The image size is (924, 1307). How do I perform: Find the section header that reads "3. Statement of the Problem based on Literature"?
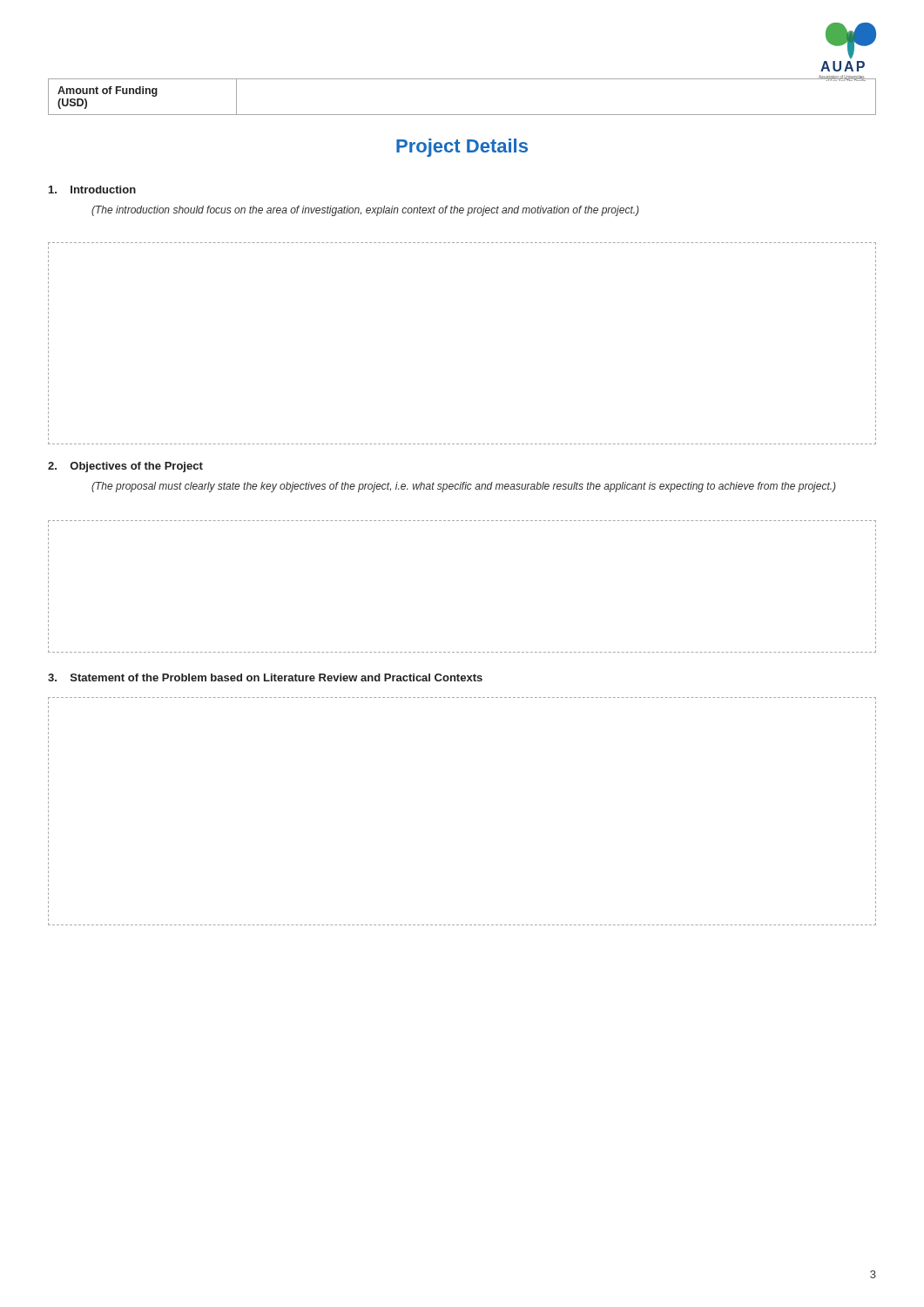click(x=265, y=677)
